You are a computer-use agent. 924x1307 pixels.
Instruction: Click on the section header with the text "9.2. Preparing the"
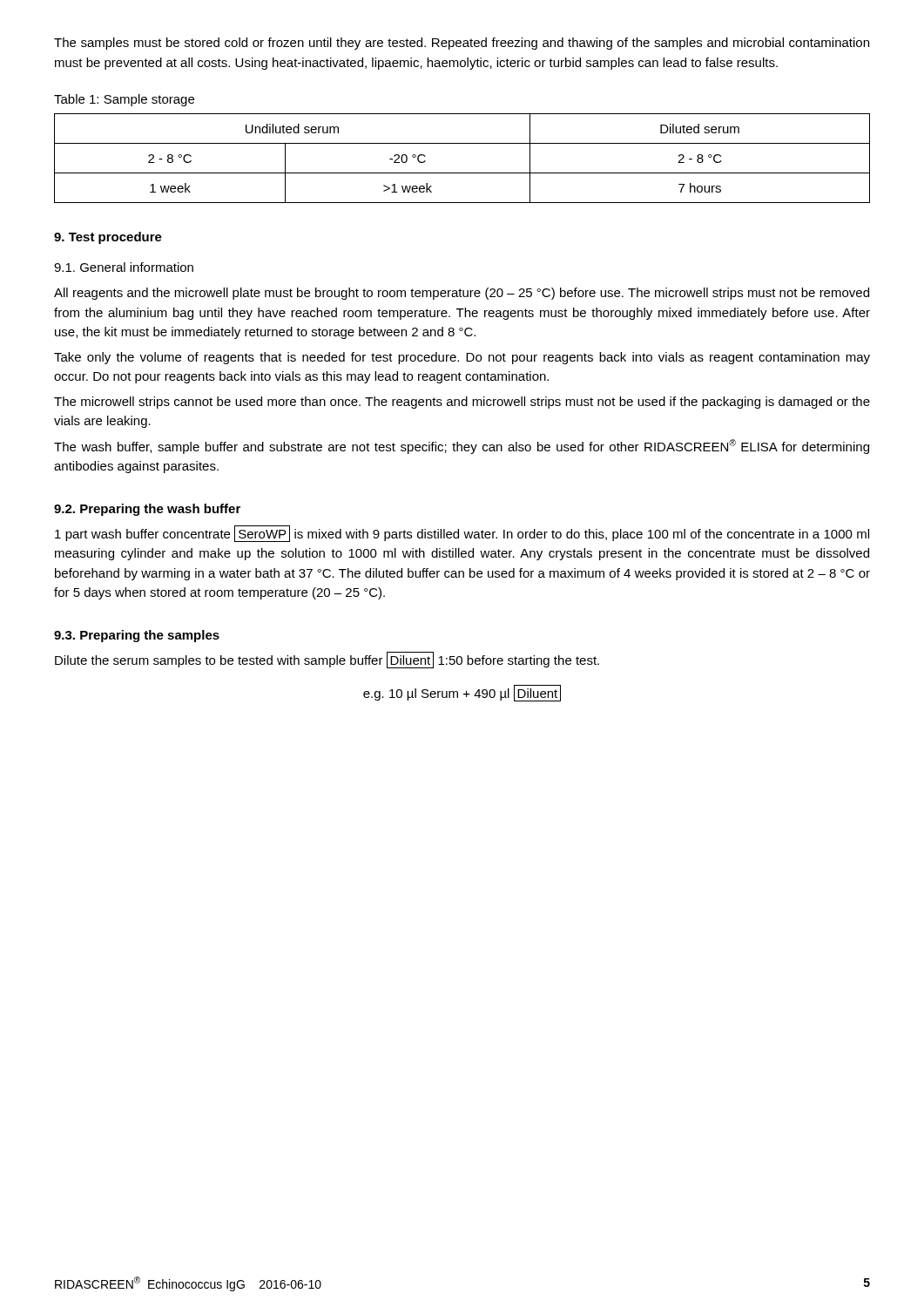click(147, 508)
